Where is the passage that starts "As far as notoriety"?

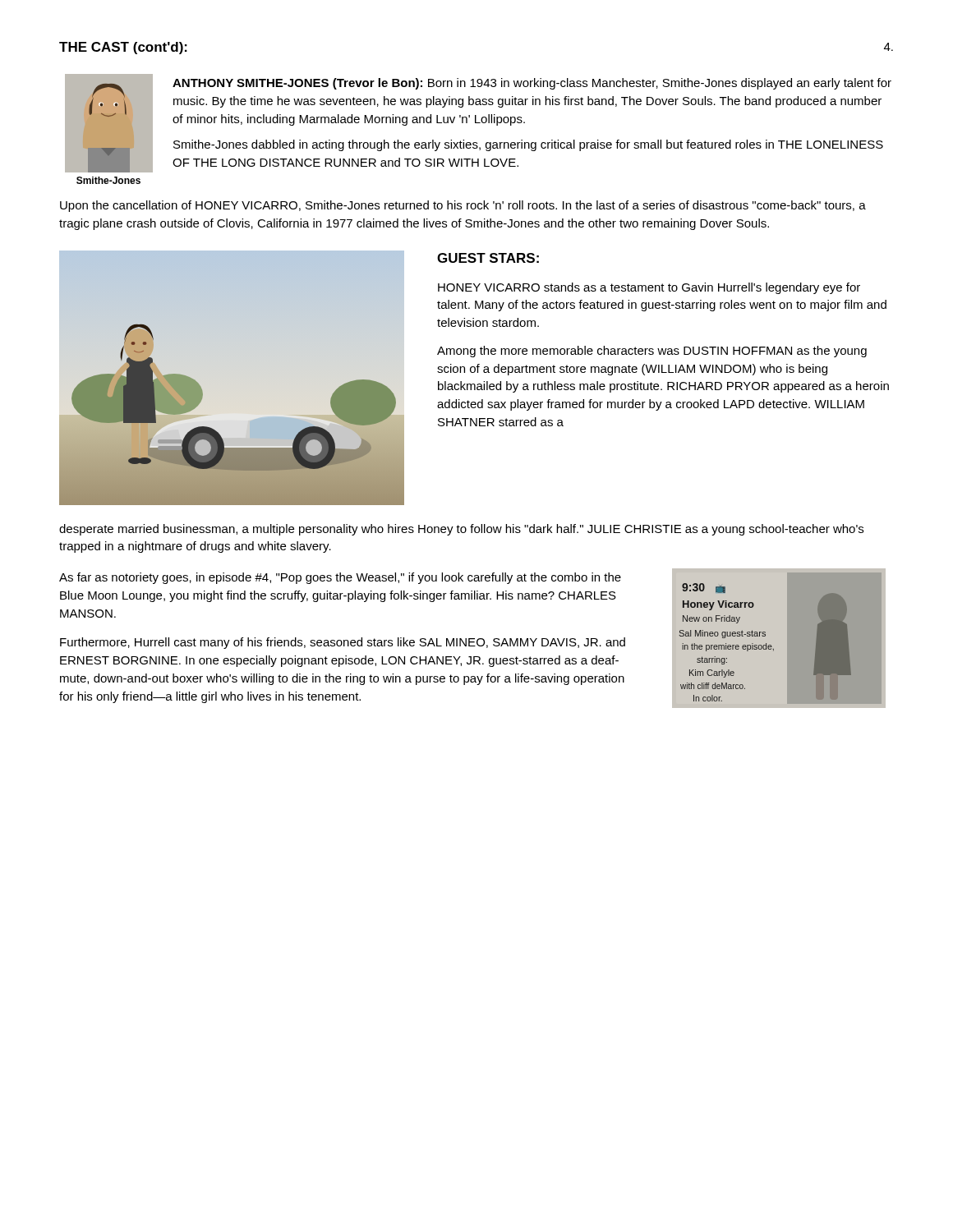pos(349,637)
